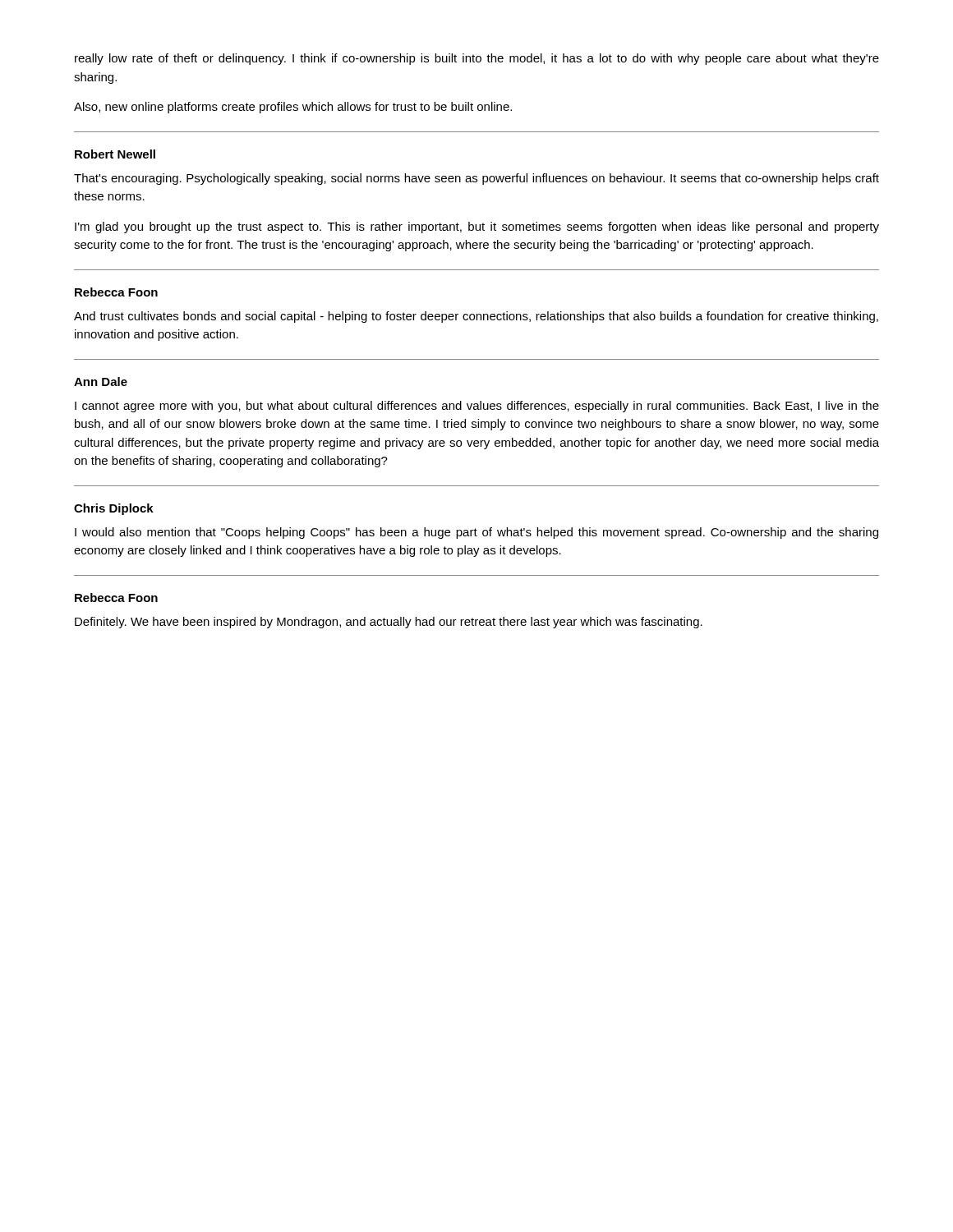Image resolution: width=953 pixels, height=1232 pixels.
Task: Where does it say "Ann Dale"?
Action: tap(101, 381)
